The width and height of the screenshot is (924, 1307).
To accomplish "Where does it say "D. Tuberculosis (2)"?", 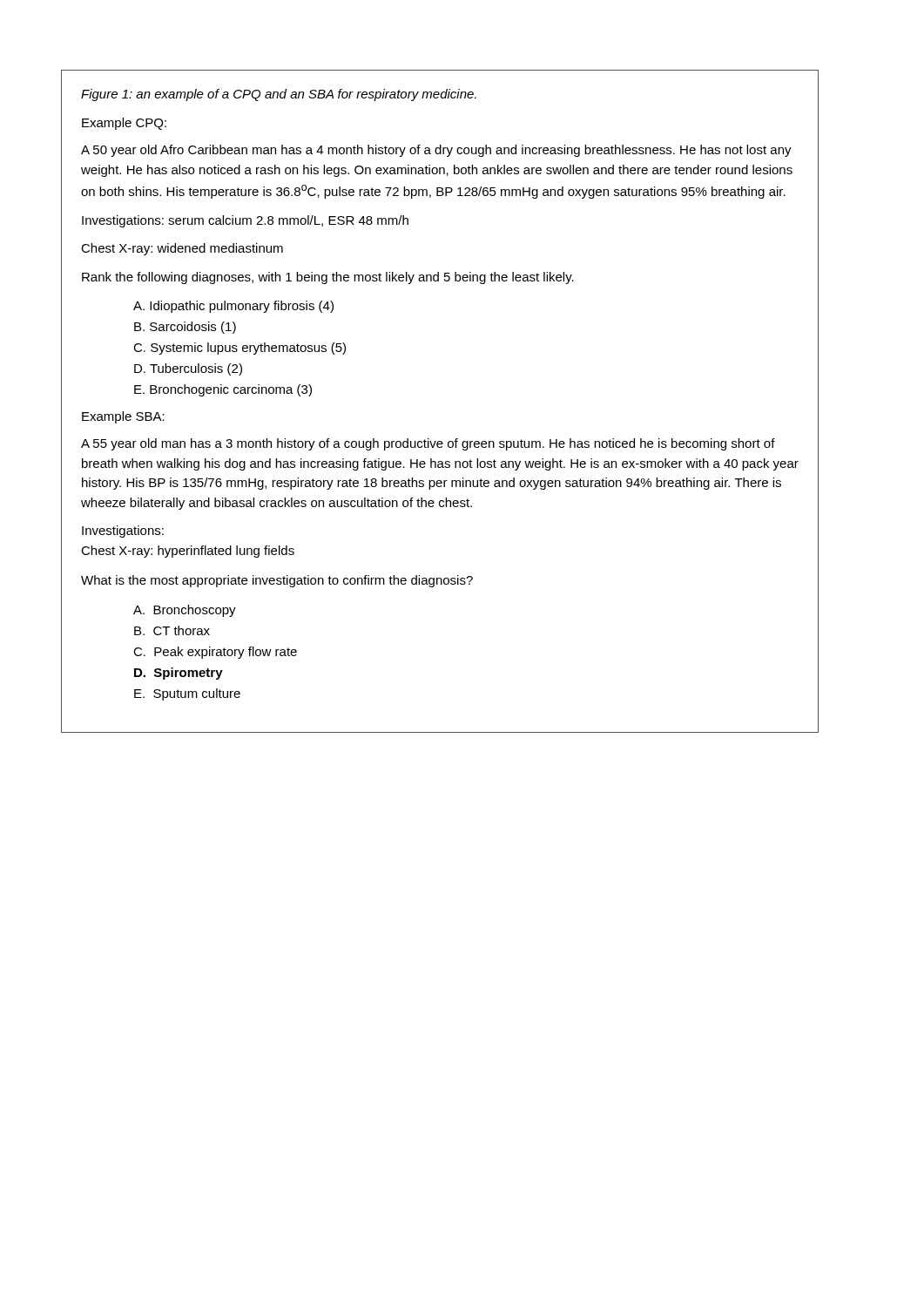I will click(x=188, y=368).
